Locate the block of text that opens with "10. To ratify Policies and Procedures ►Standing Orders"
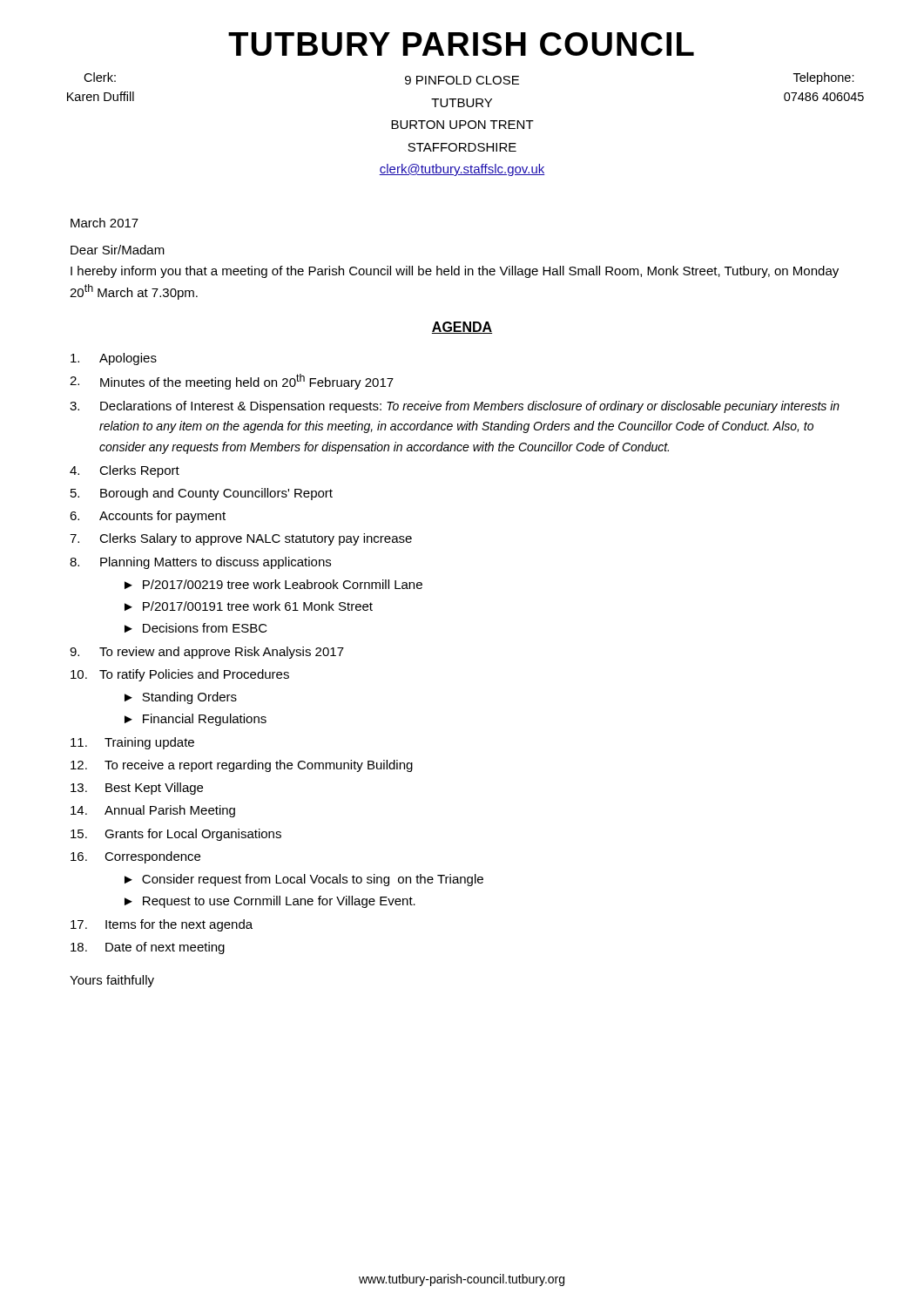924x1307 pixels. 180,675
